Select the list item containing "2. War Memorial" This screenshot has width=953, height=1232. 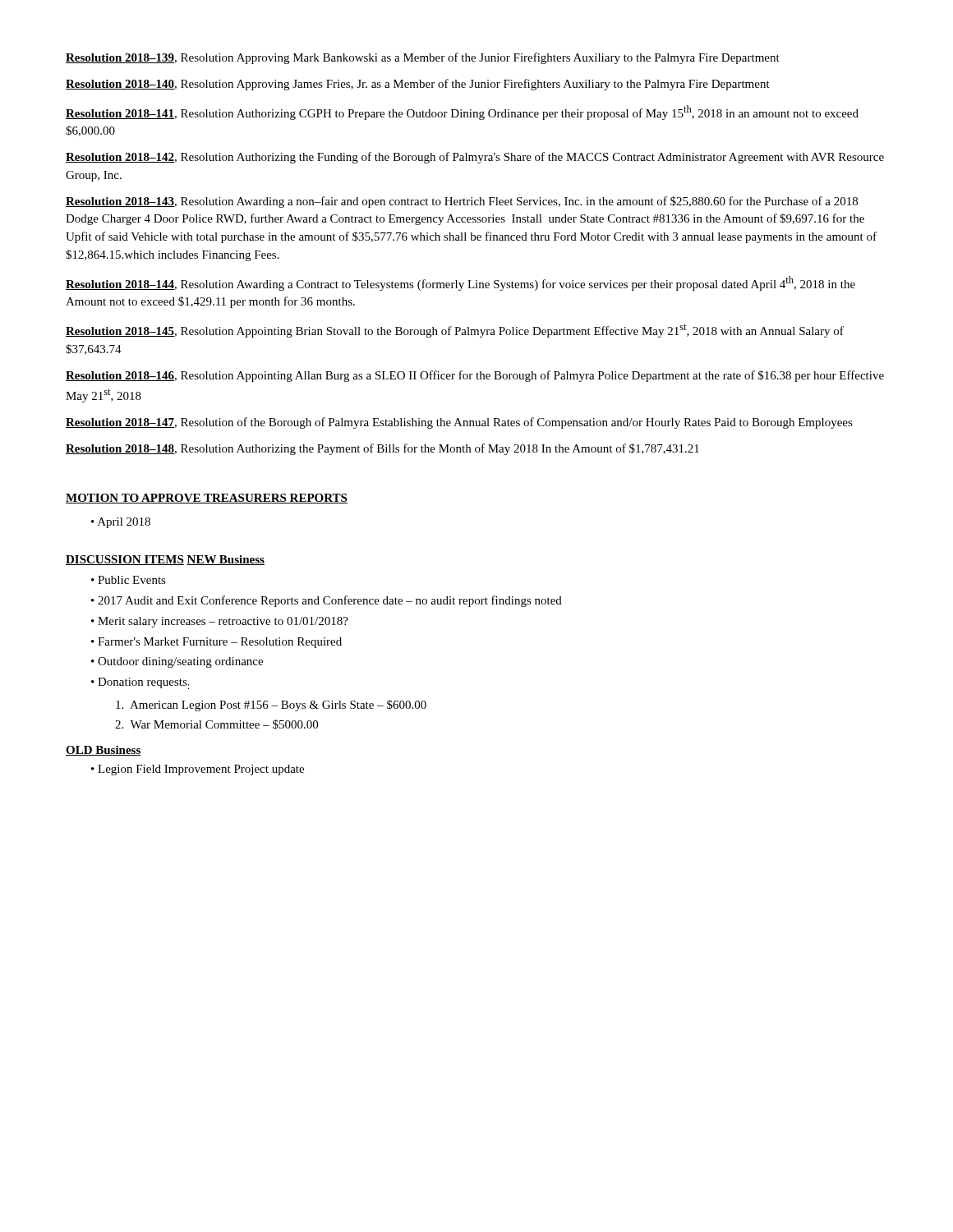pos(217,724)
